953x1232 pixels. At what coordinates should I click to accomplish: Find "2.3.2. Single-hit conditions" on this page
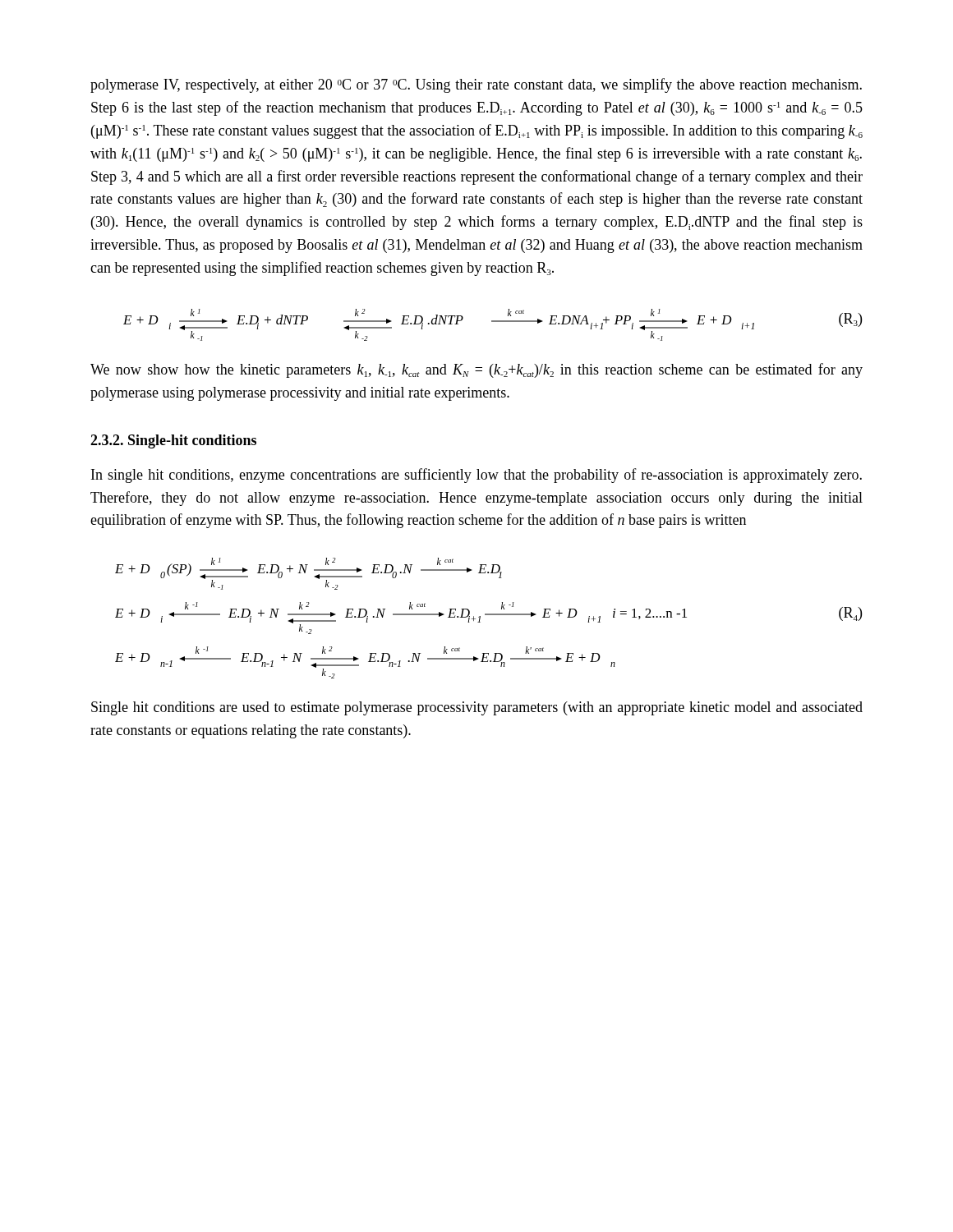pos(174,440)
